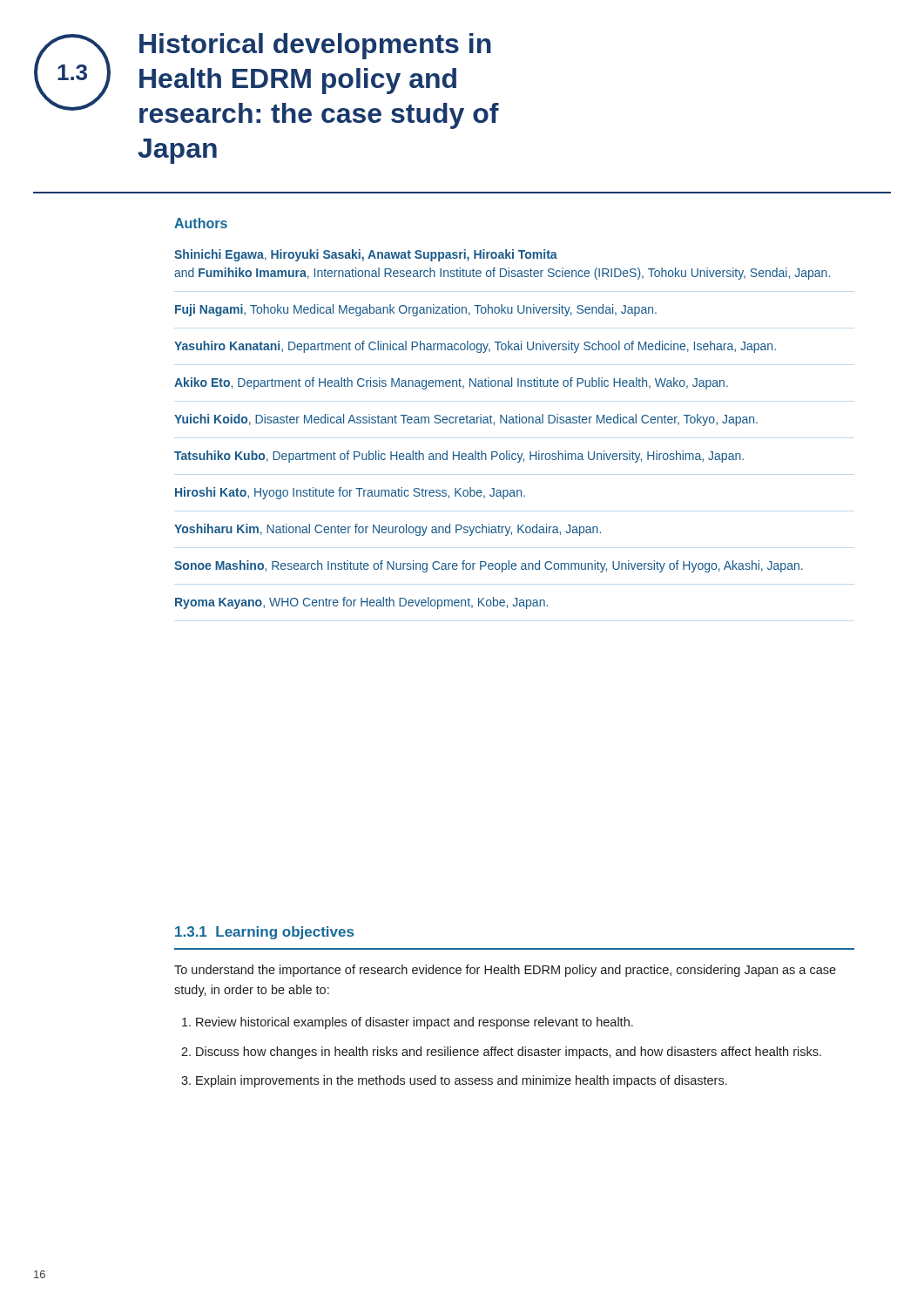Select the list item that reads "Discuss how changes in health risks and"
This screenshot has width=924, height=1307.
pyautogui.click(x=509, y=1051)
